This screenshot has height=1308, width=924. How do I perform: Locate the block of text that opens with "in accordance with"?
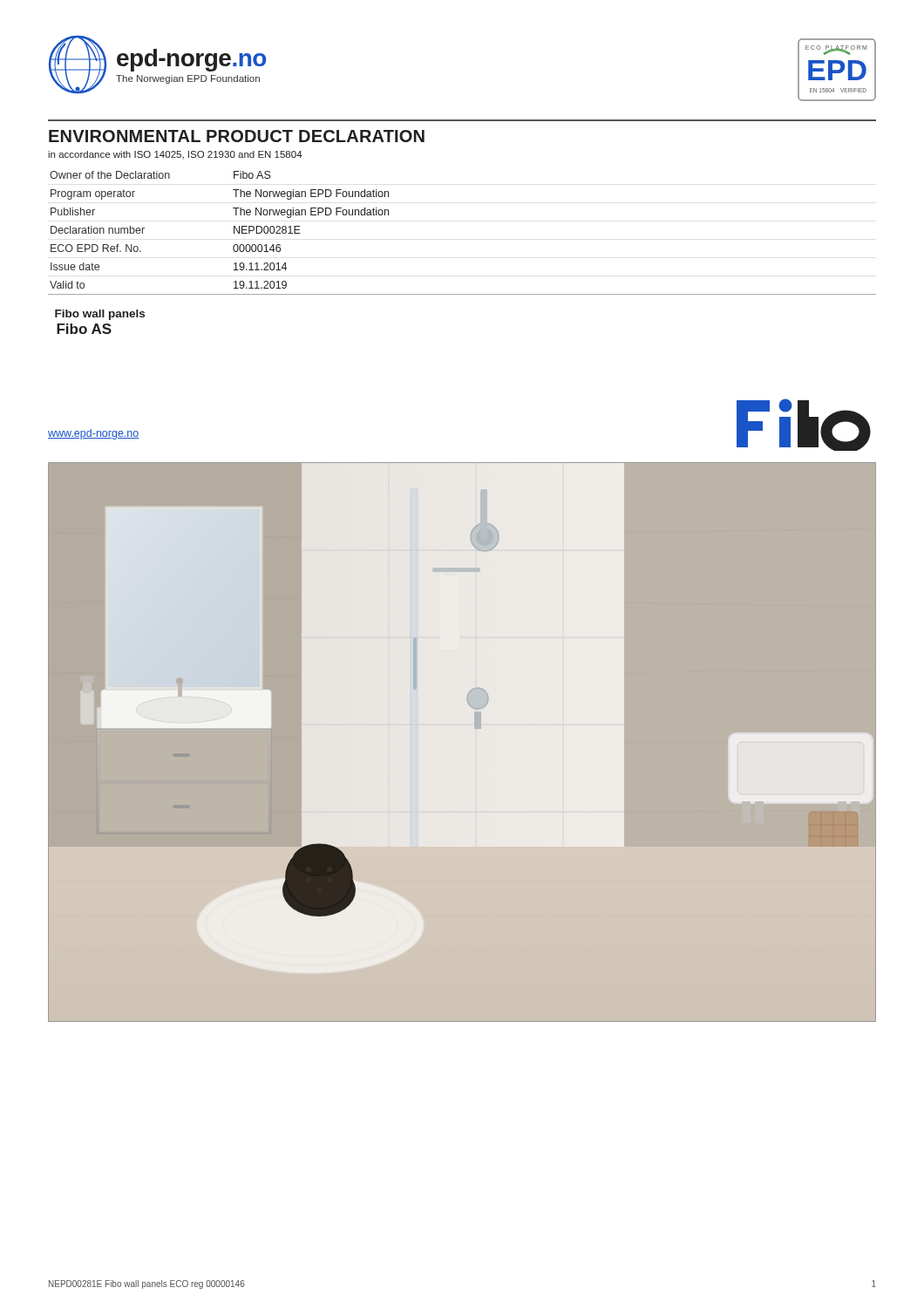tap(175, 154)
